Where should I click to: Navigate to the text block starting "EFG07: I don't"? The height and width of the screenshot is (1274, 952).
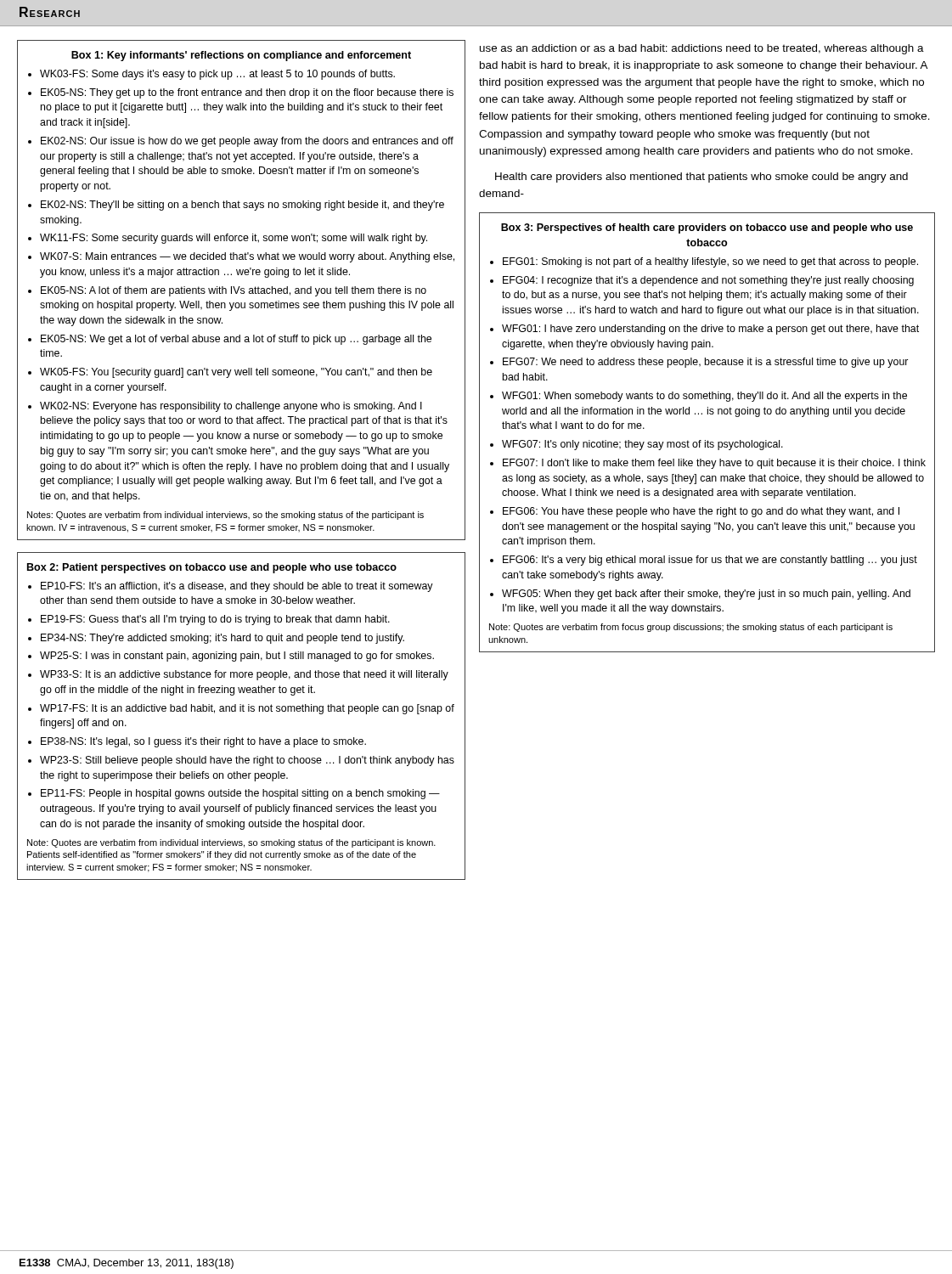click(x=714, y=478)
